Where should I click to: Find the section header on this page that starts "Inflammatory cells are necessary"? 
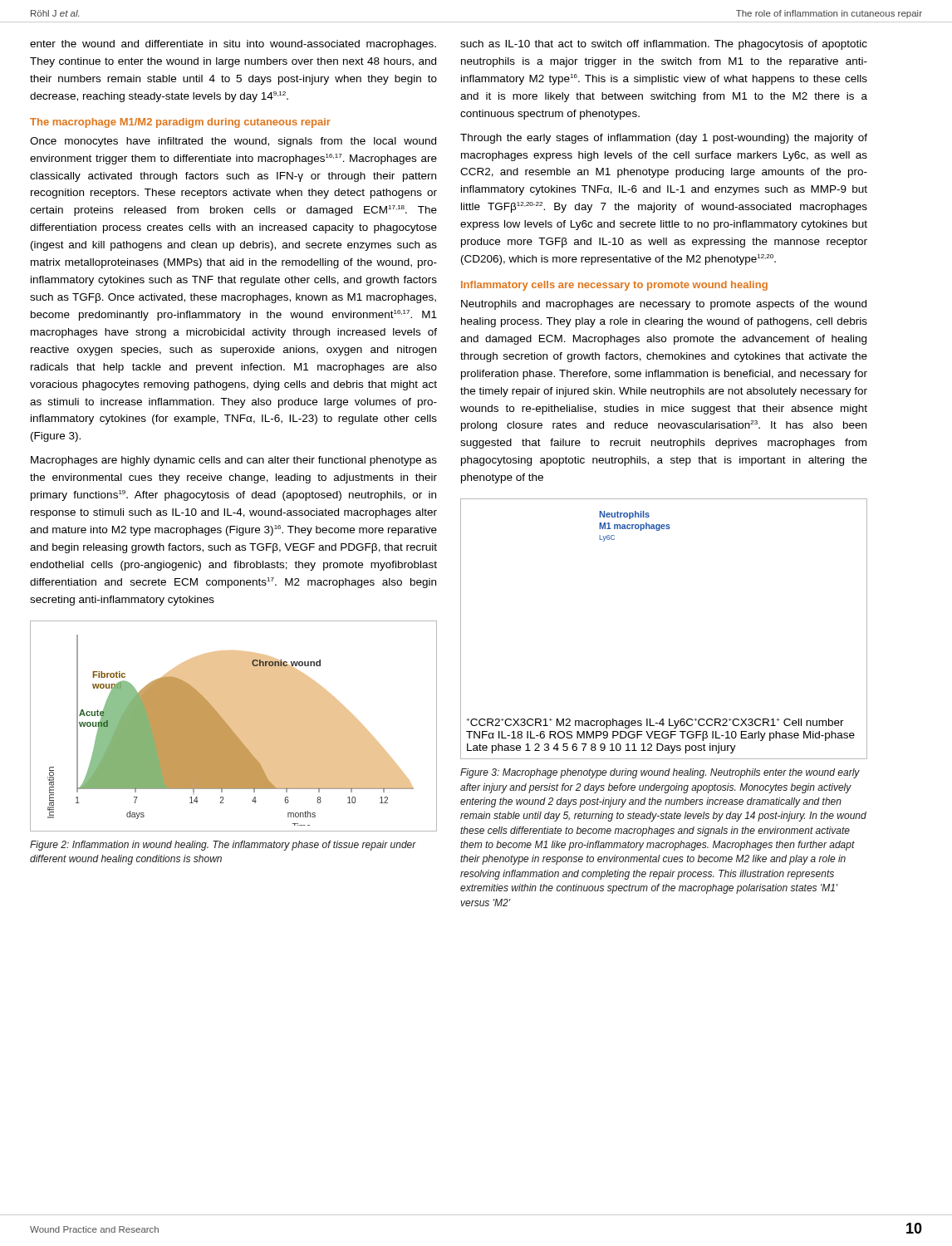tap(614, 284)
